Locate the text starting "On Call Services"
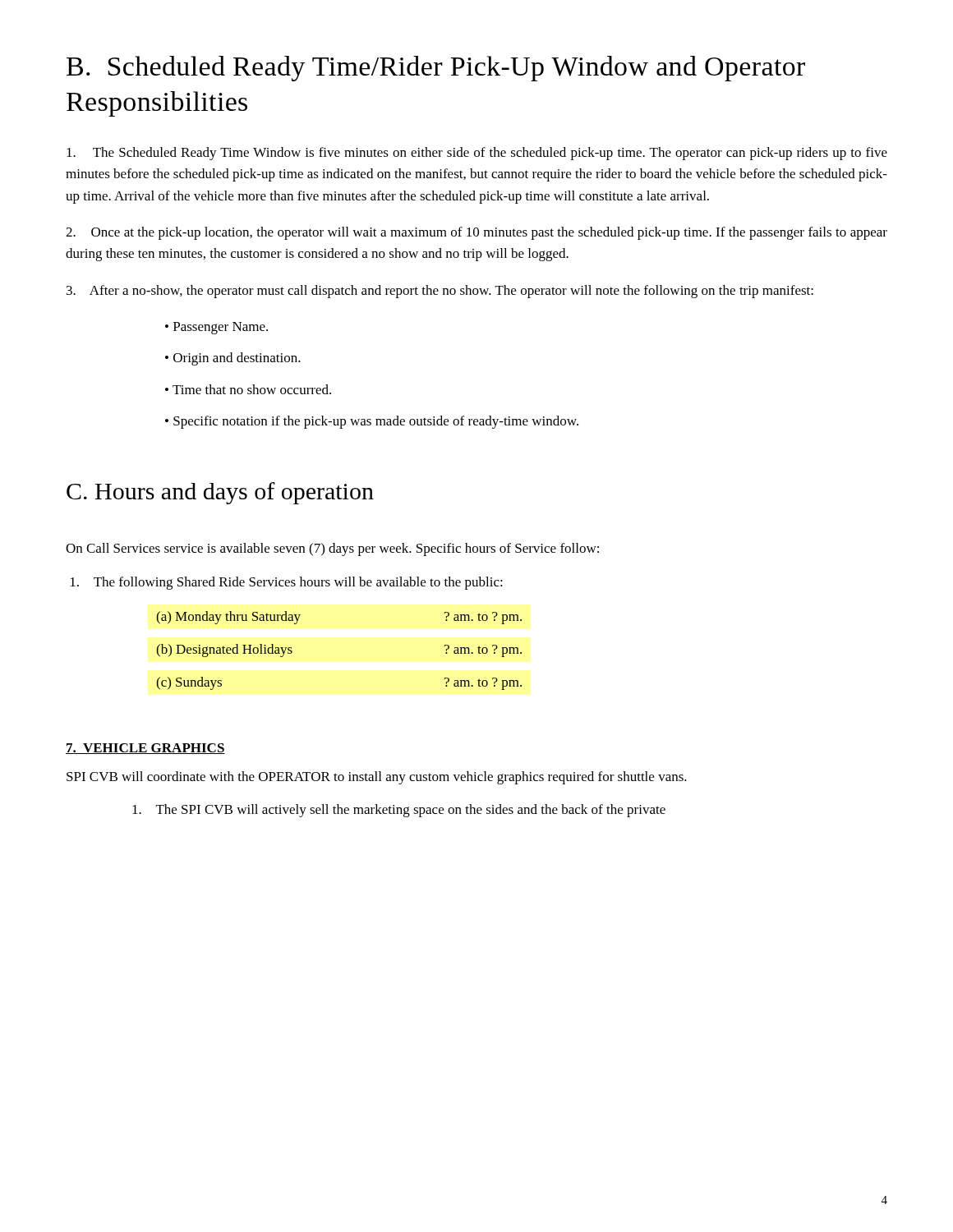This screenshot has width=953, height=1232. coord(333,549)
